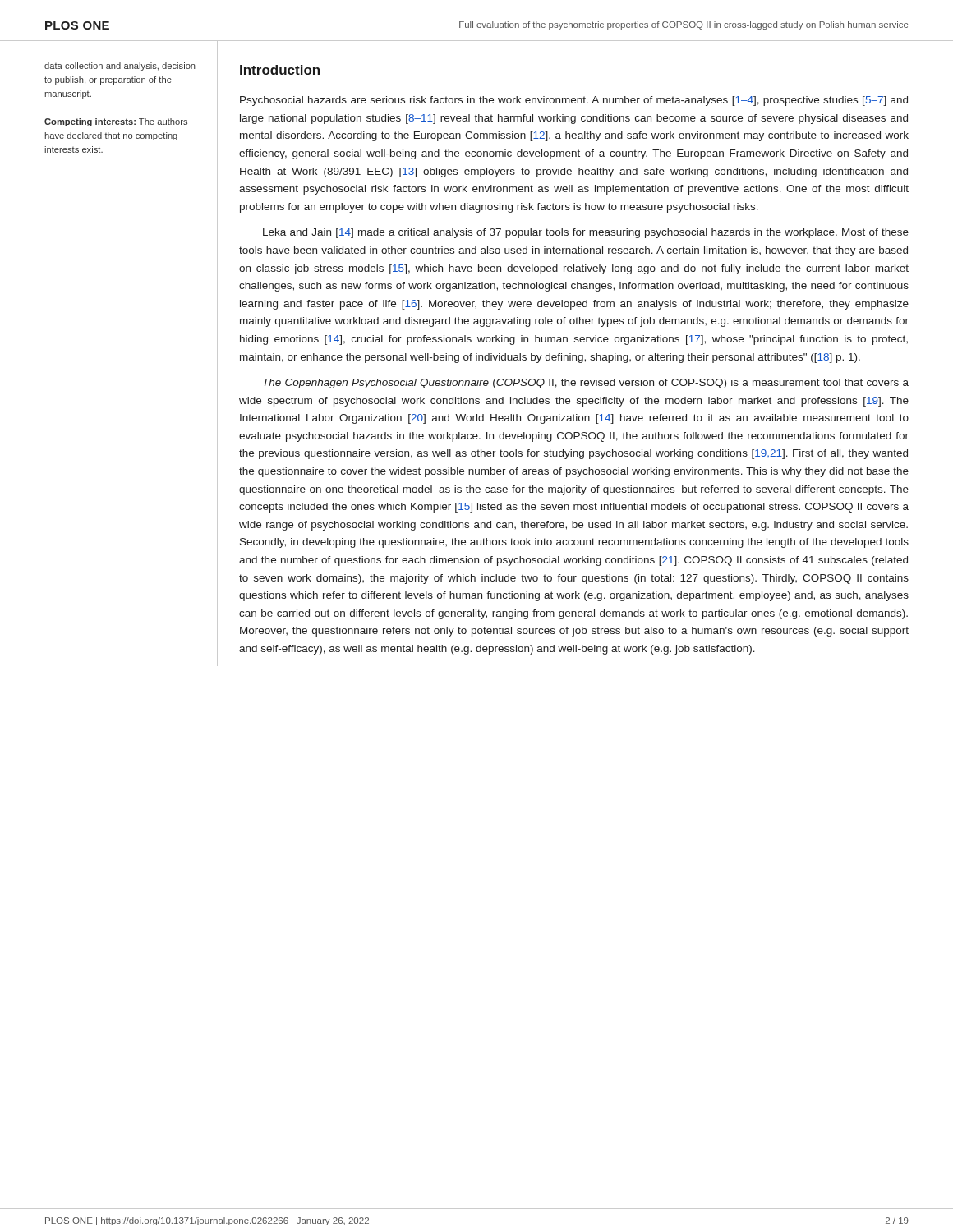Select the text block that says "Psychosocial hazards are"

pyautogui.click(x=574, y=153)
